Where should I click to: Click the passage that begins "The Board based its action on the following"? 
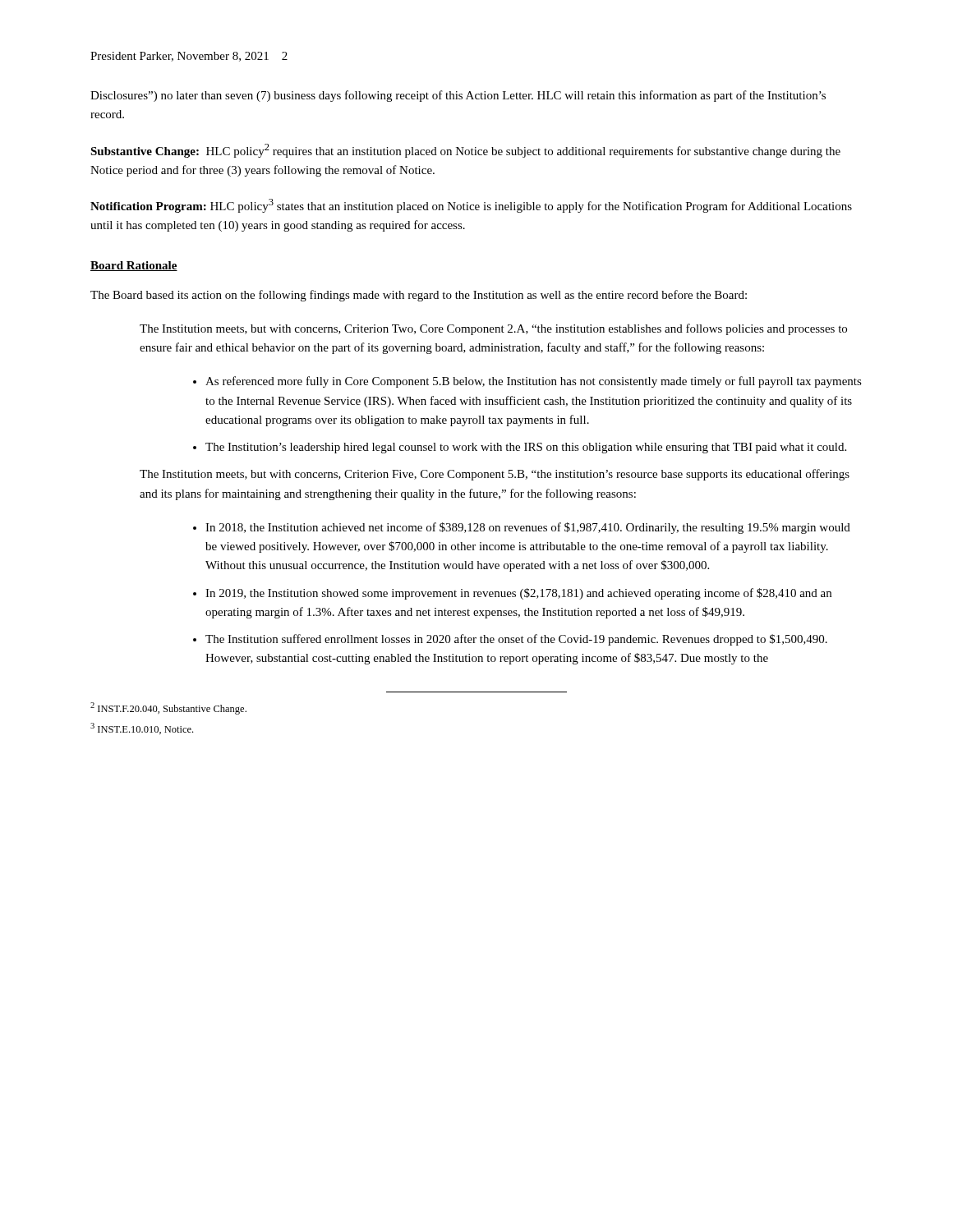[419, 294]
